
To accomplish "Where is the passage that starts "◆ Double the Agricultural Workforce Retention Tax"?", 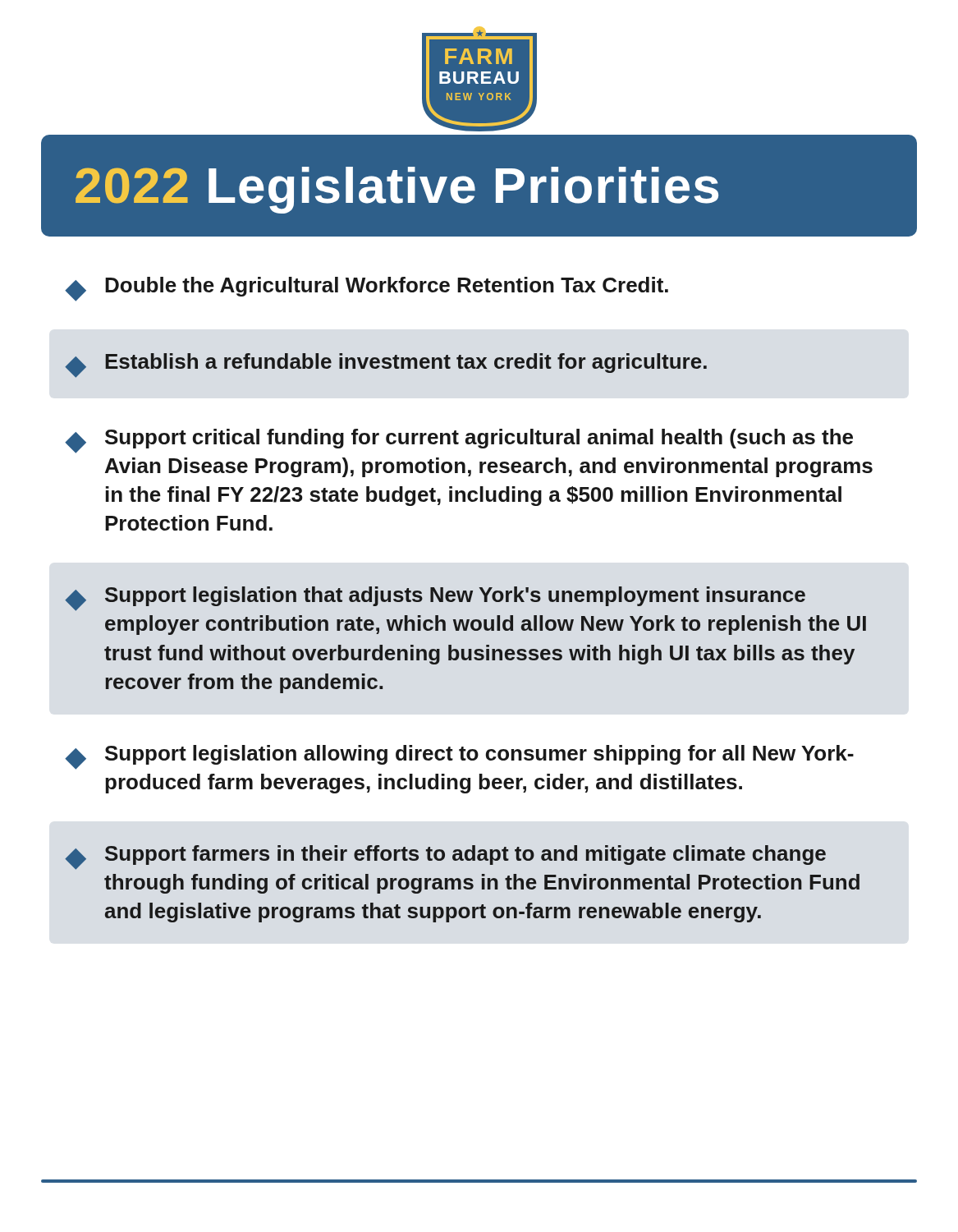I will point(368,288).
